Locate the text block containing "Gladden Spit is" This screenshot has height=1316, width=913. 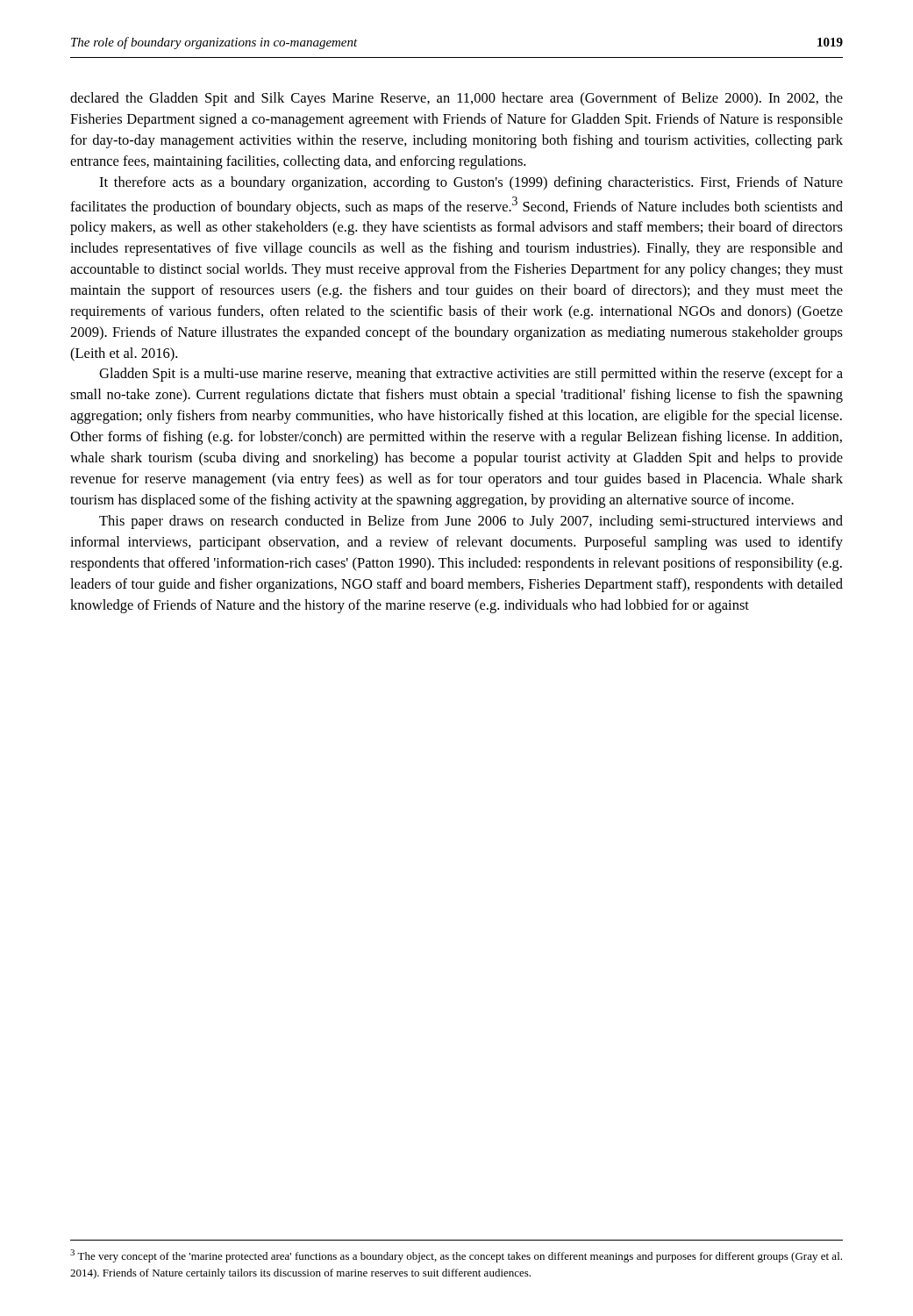(x=456, y=437)
